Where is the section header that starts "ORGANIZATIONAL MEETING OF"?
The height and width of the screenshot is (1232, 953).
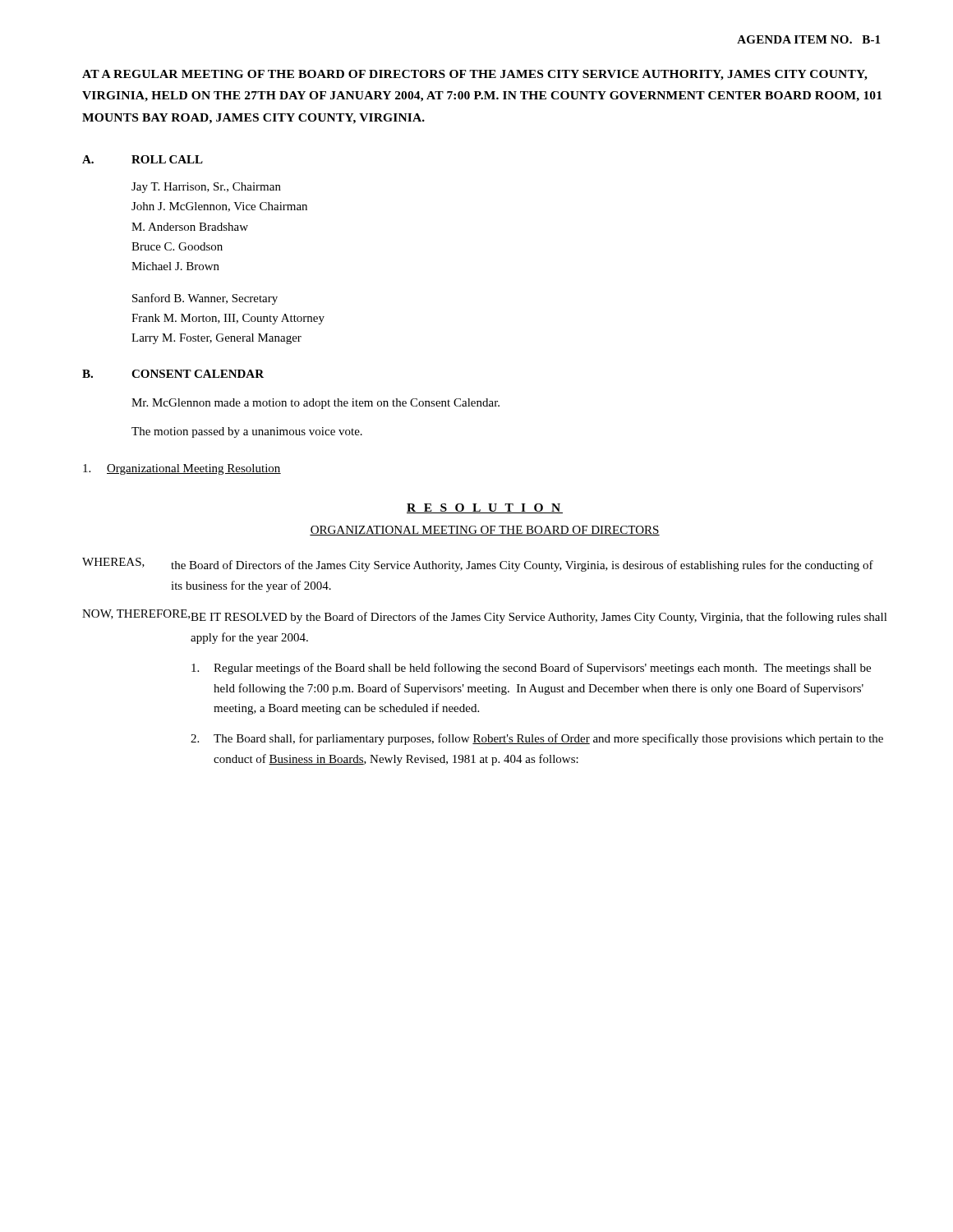(x=485, y=530)
